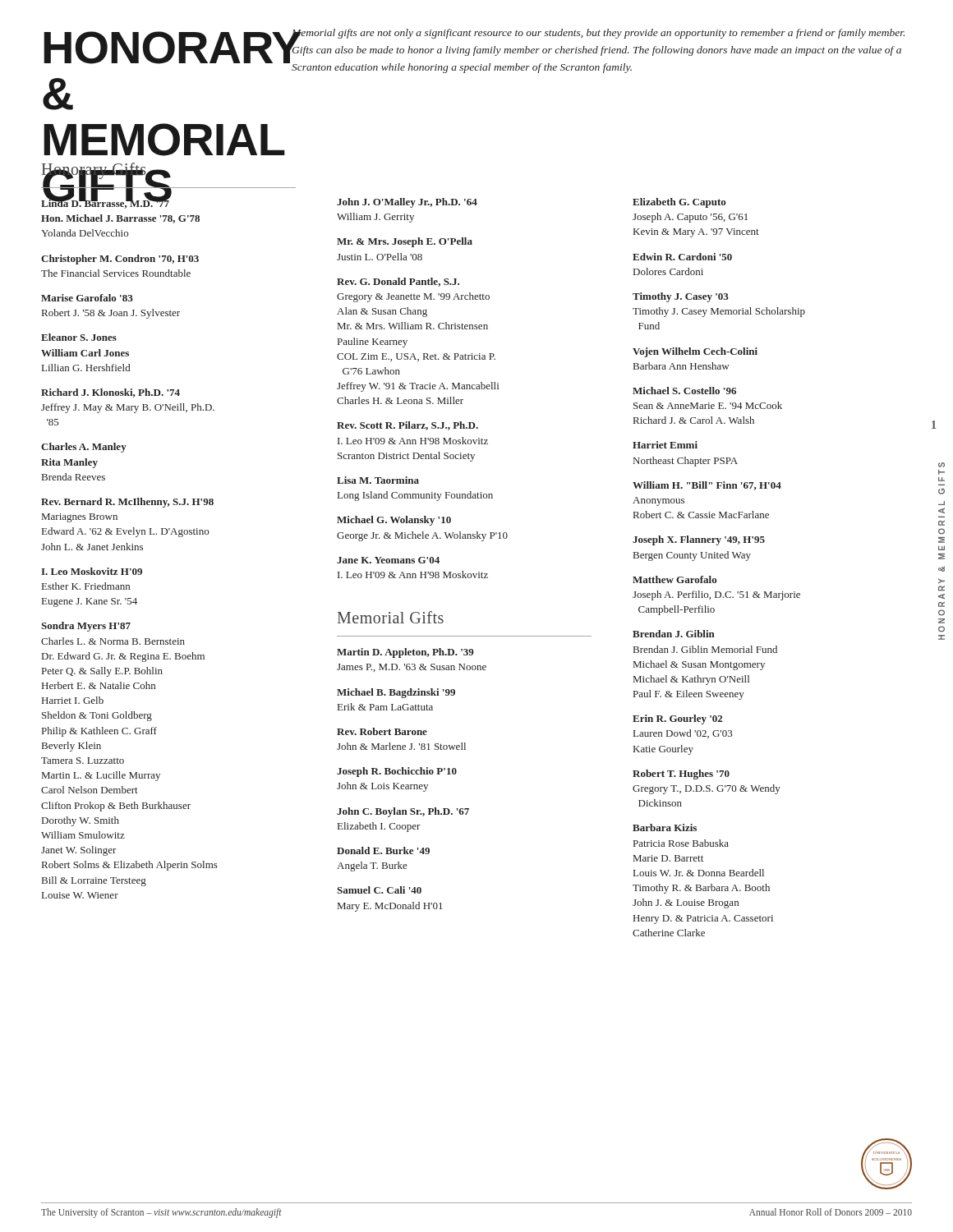Locate the block starting "HONORARY &MEMORIALGIFTS"
This screenshot has width=953, height=1232.
click(160, 117)
